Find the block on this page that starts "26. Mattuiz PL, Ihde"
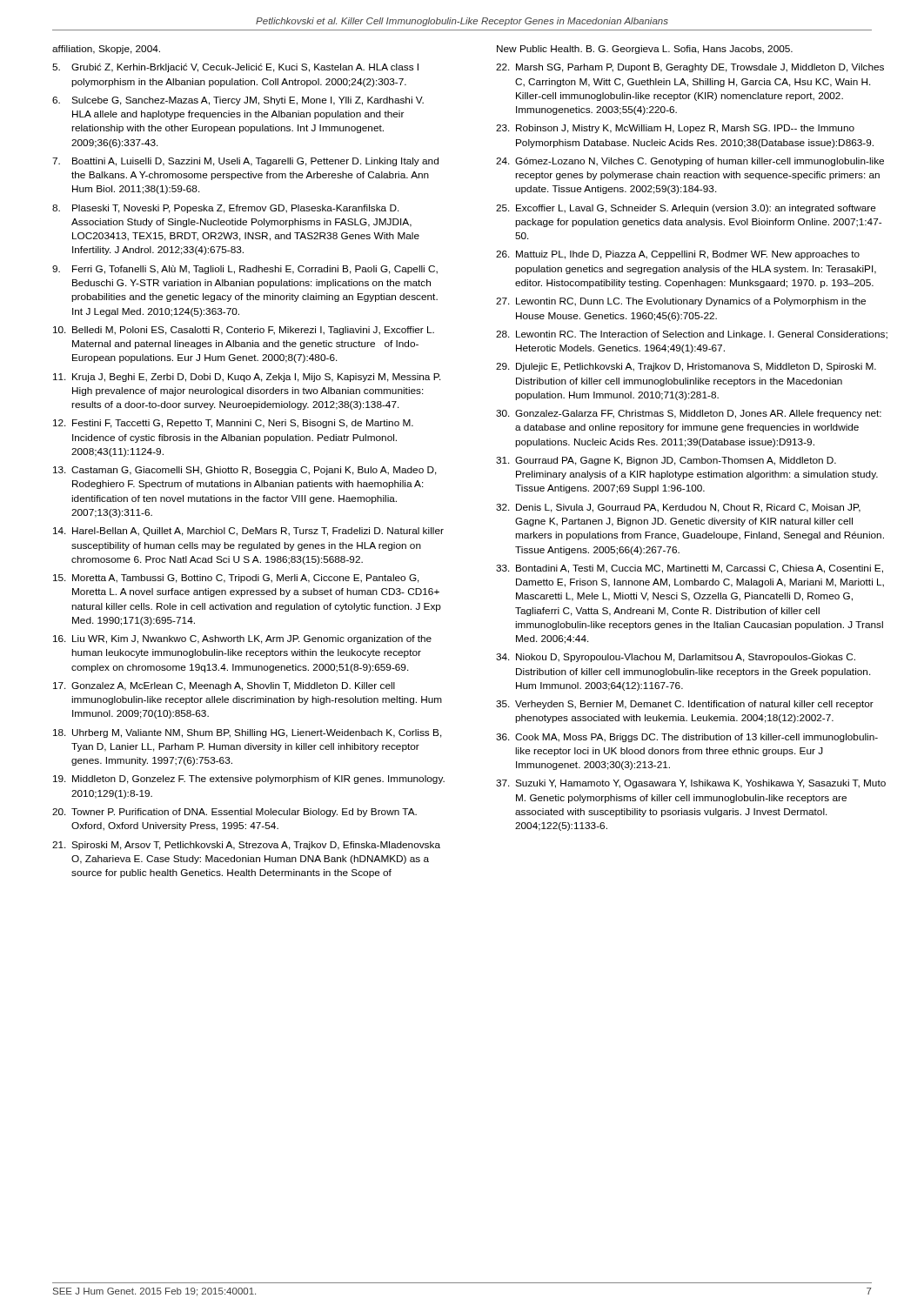 coord(693,269)
